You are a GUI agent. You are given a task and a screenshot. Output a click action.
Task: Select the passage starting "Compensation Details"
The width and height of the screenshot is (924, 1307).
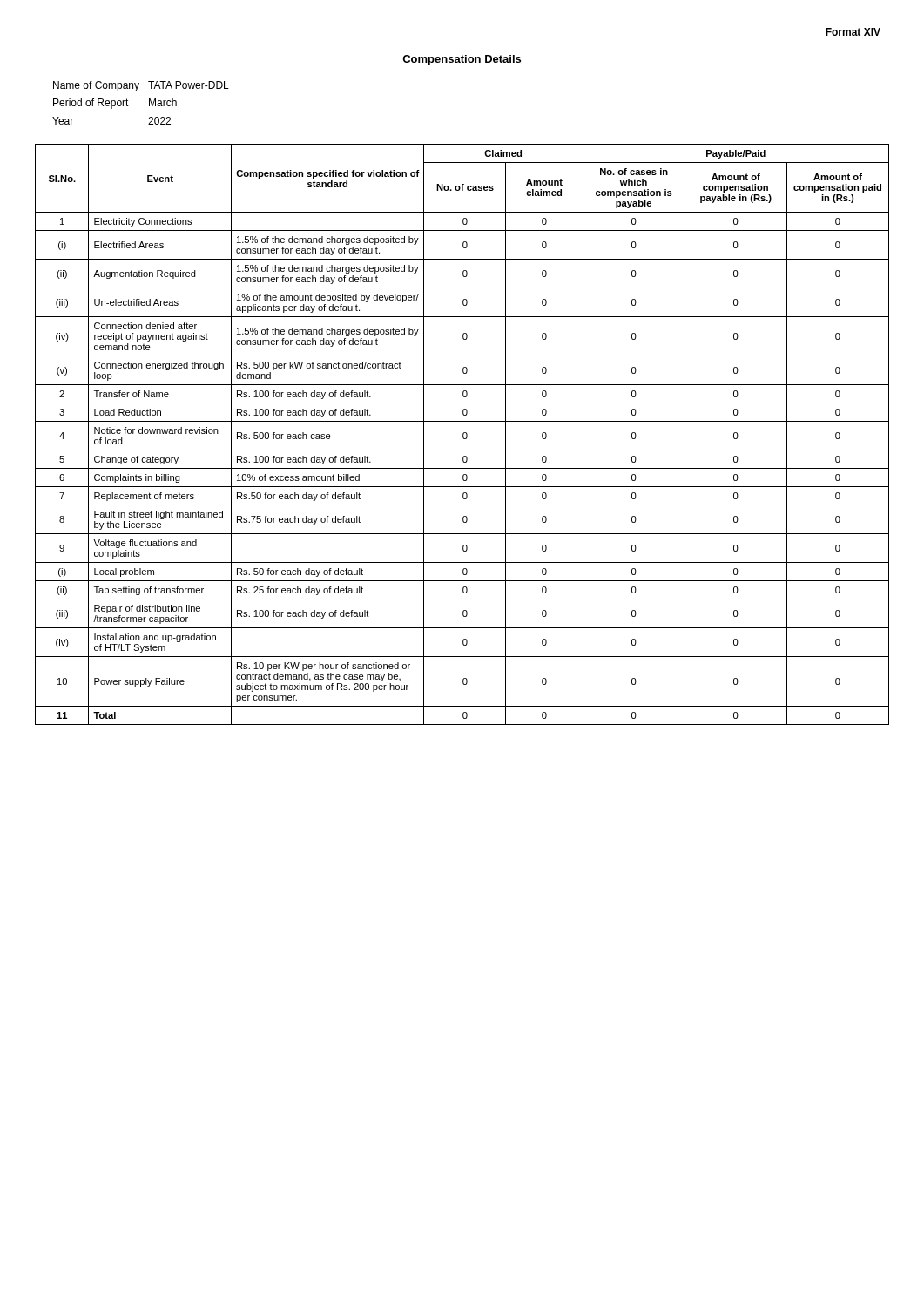click(462, 59)
